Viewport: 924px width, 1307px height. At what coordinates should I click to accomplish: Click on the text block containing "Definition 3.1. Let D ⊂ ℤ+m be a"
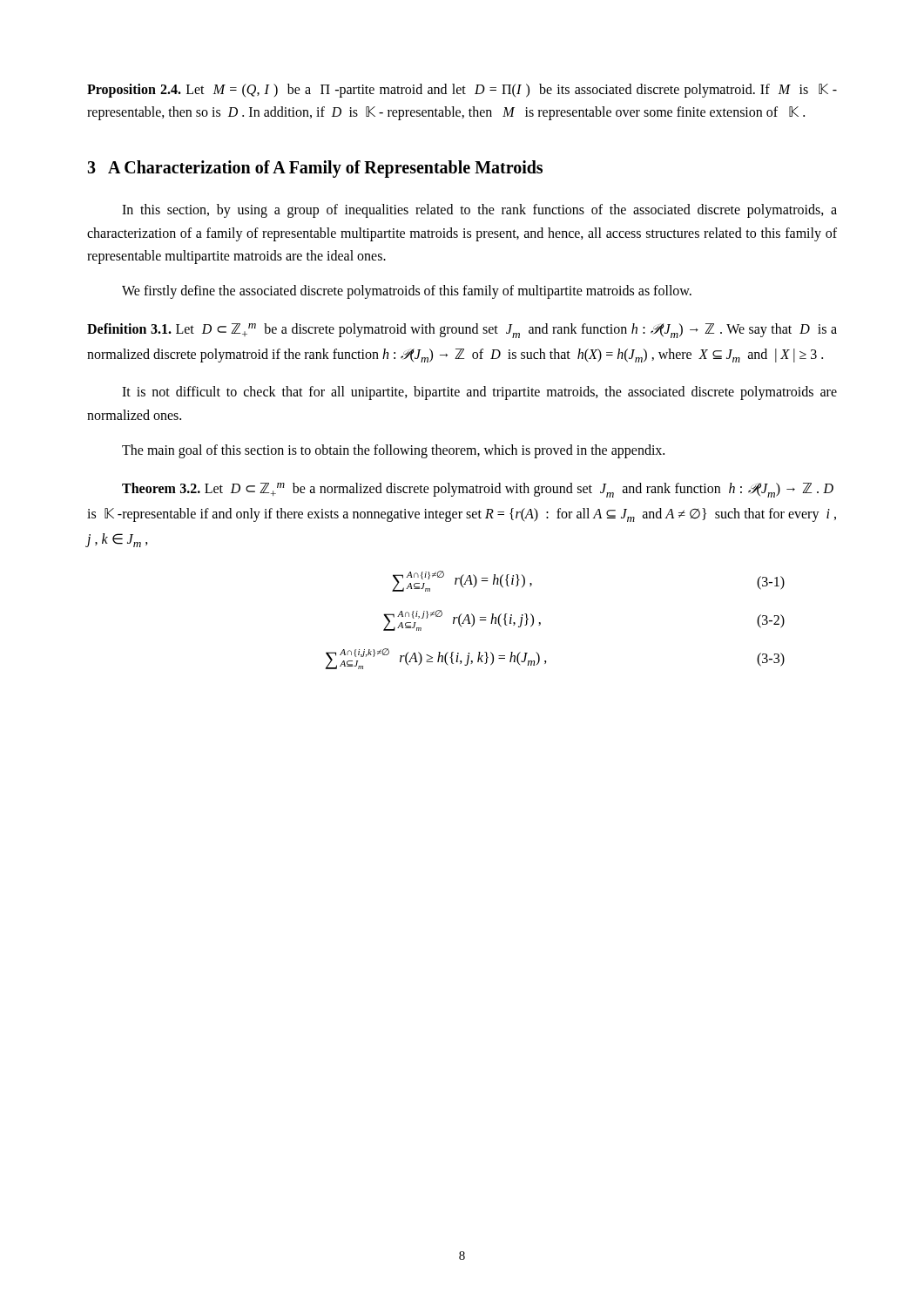pyautogui.click(x=462, y=342)
